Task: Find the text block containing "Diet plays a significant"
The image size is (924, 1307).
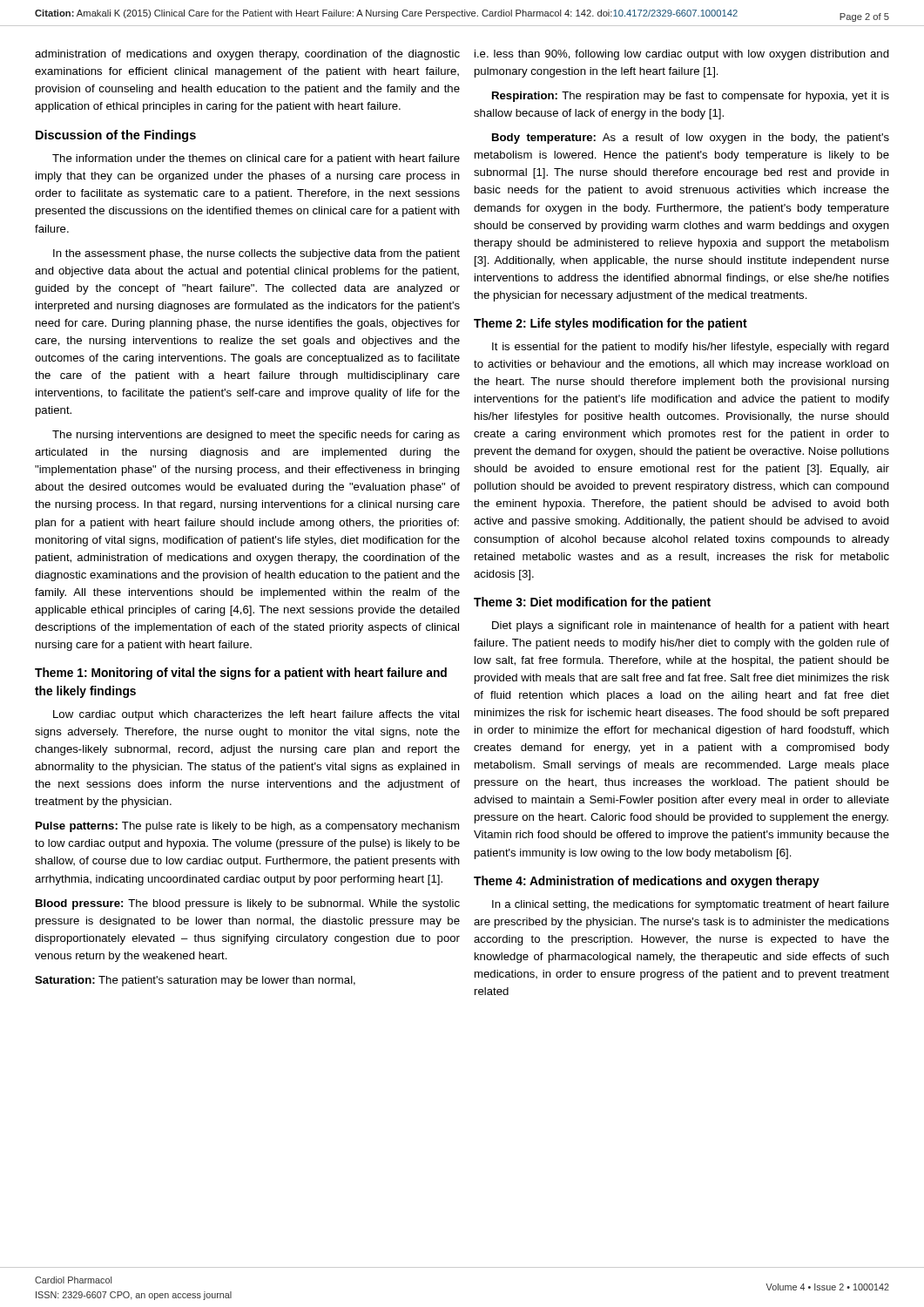Action: coord(681,739)
